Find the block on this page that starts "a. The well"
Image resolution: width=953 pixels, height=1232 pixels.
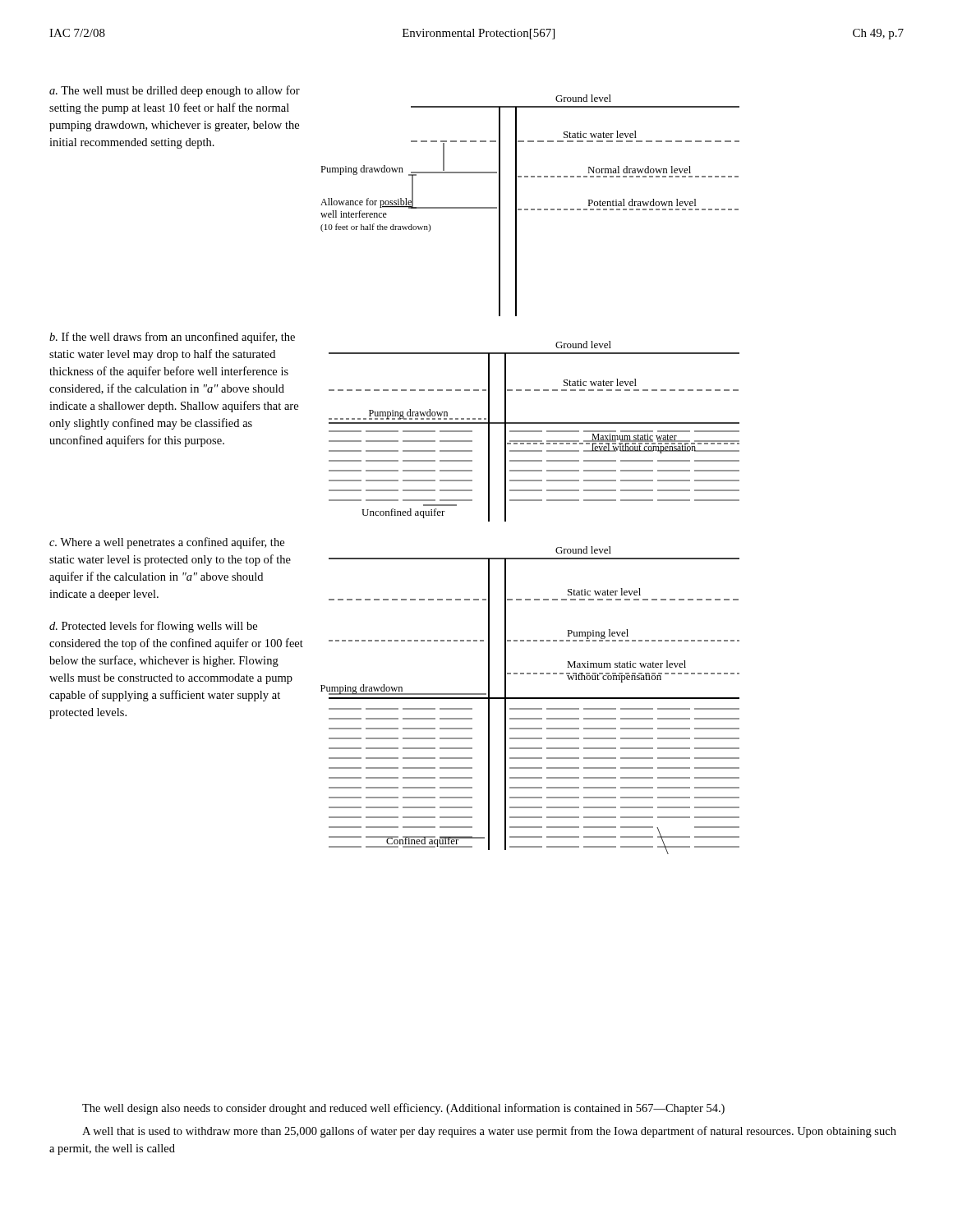click(x=174, y=116)
